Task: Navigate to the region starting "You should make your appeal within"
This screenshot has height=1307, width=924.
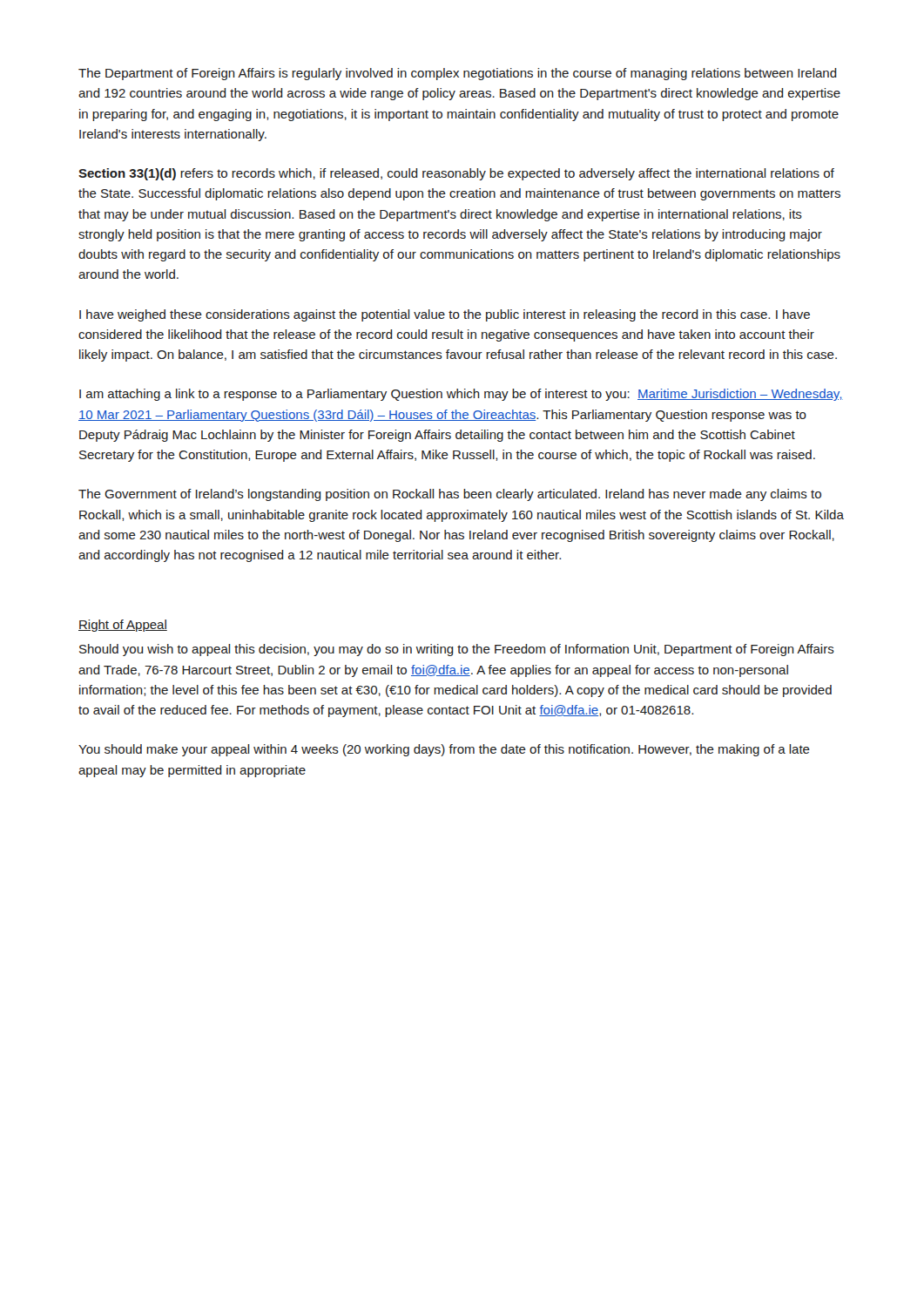Action: click(444, 759)
